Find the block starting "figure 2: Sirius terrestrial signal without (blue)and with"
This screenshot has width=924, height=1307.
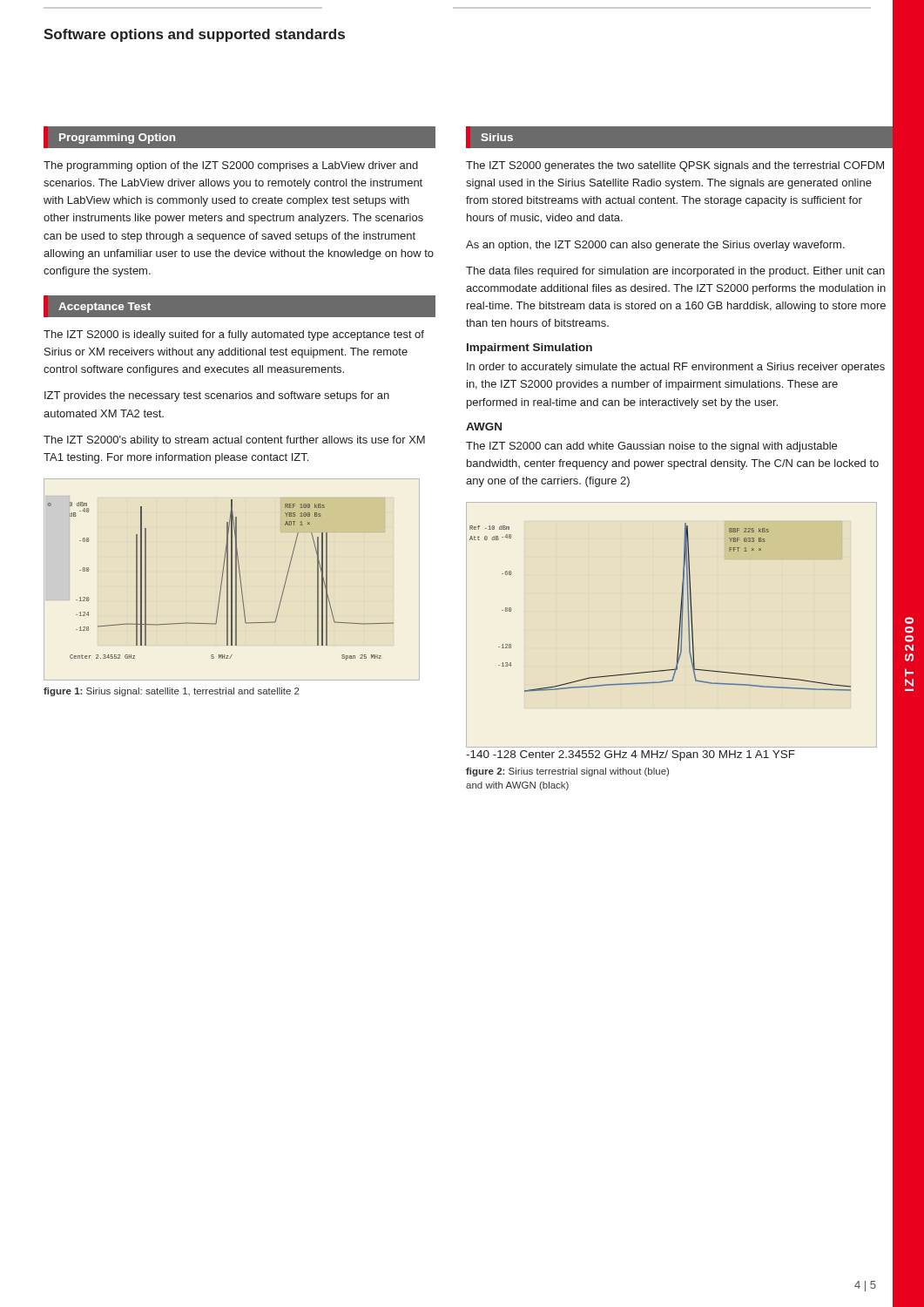pyautogui.click(x=568, y=778)
